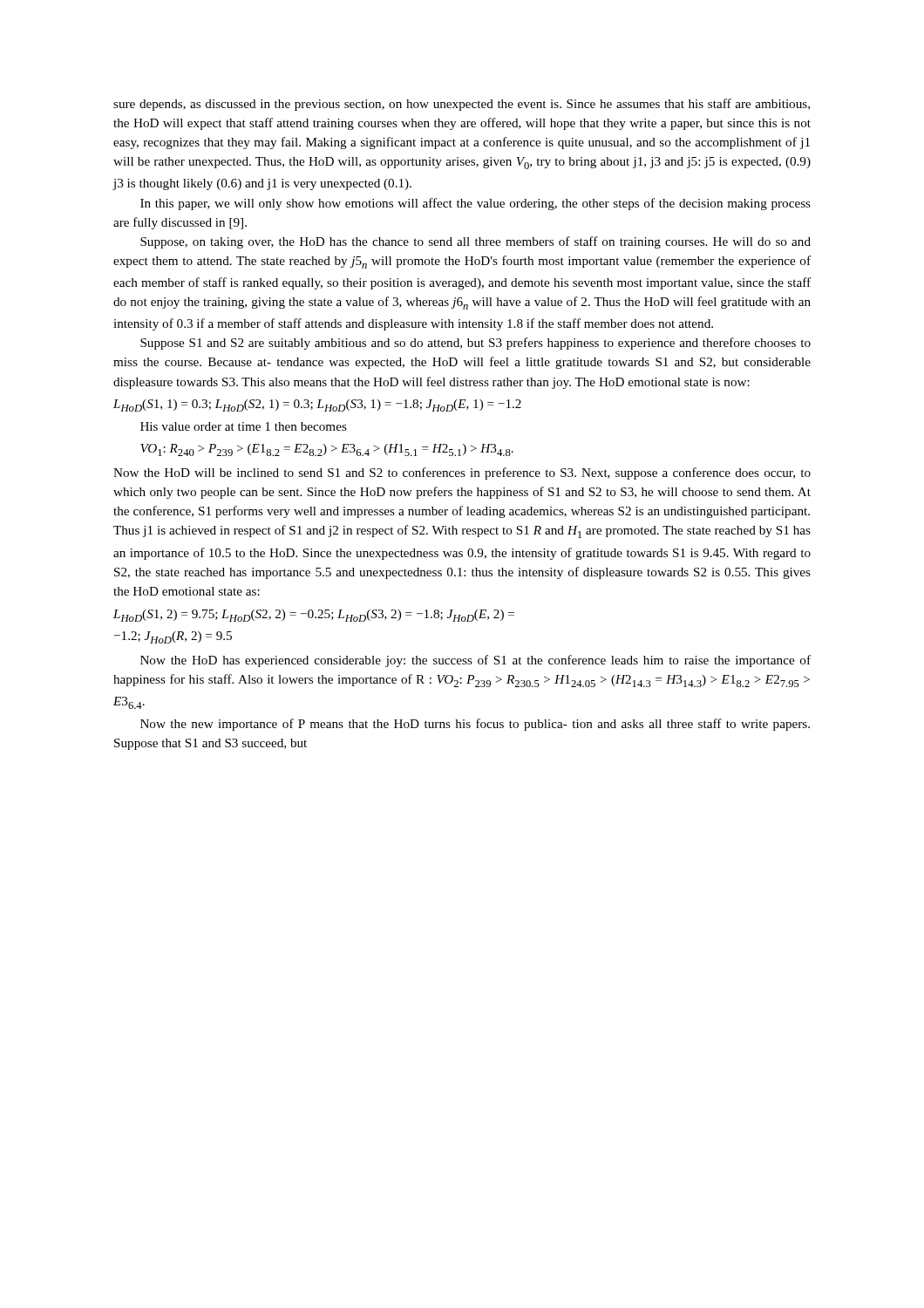Viewport: 924px width, 1308px height.
Task: Find the formula on this page that starts "LHoD(S1, 2) ="
Action: click(x=462, y=626)
